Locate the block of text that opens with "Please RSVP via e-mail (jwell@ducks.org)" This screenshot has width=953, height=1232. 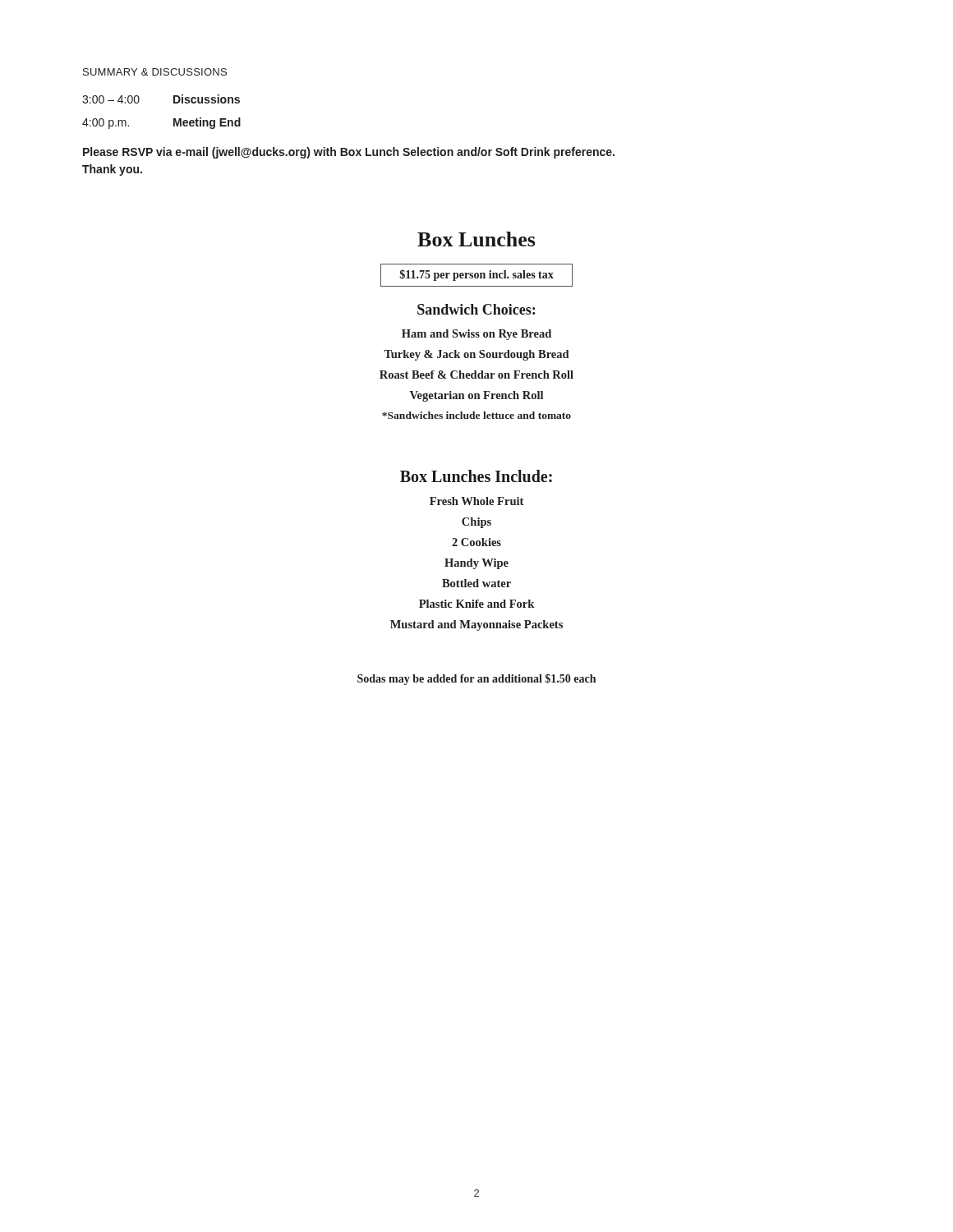coord(349,161)
